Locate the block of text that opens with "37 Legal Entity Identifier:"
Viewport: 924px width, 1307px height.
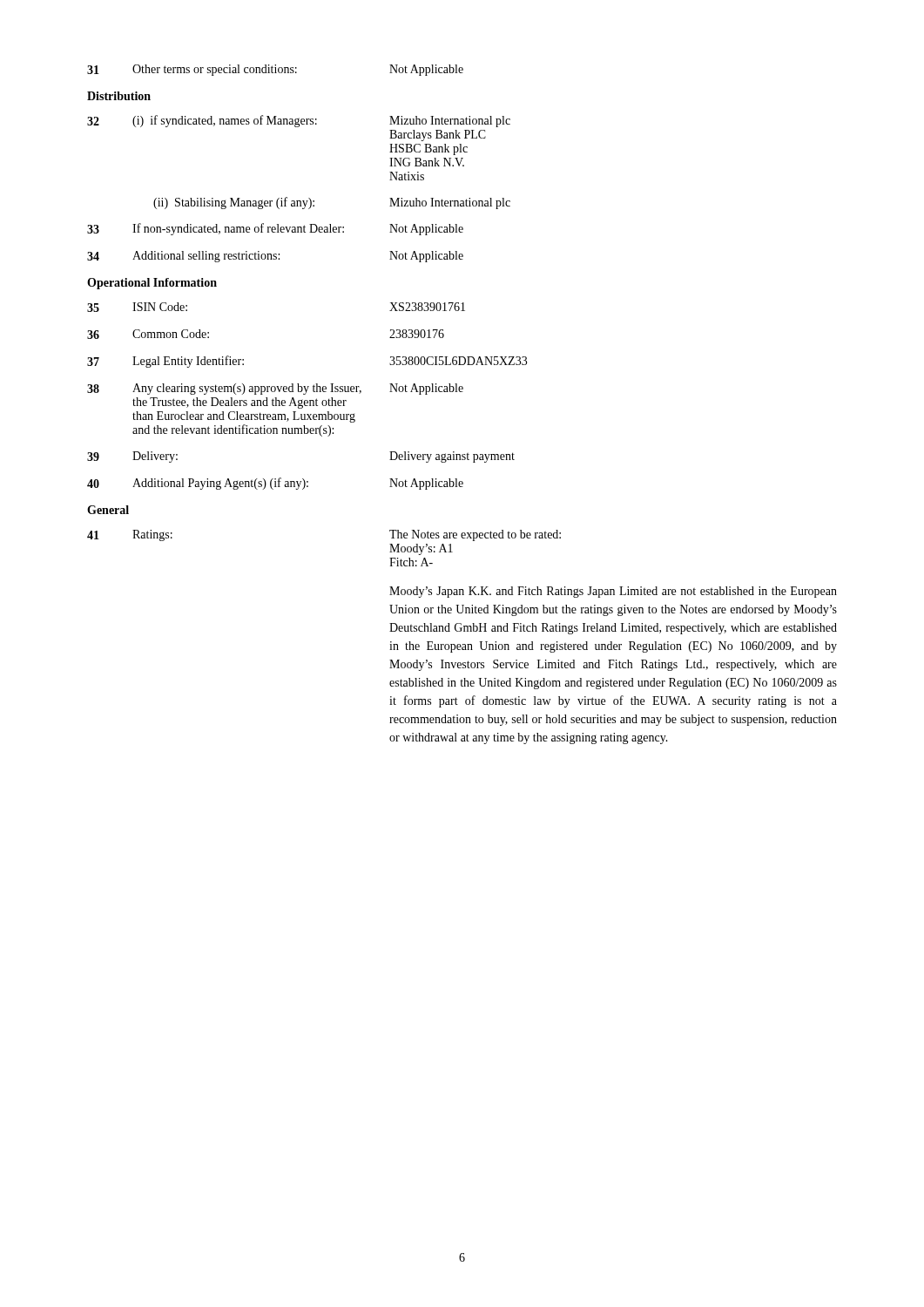click(462, 362)
